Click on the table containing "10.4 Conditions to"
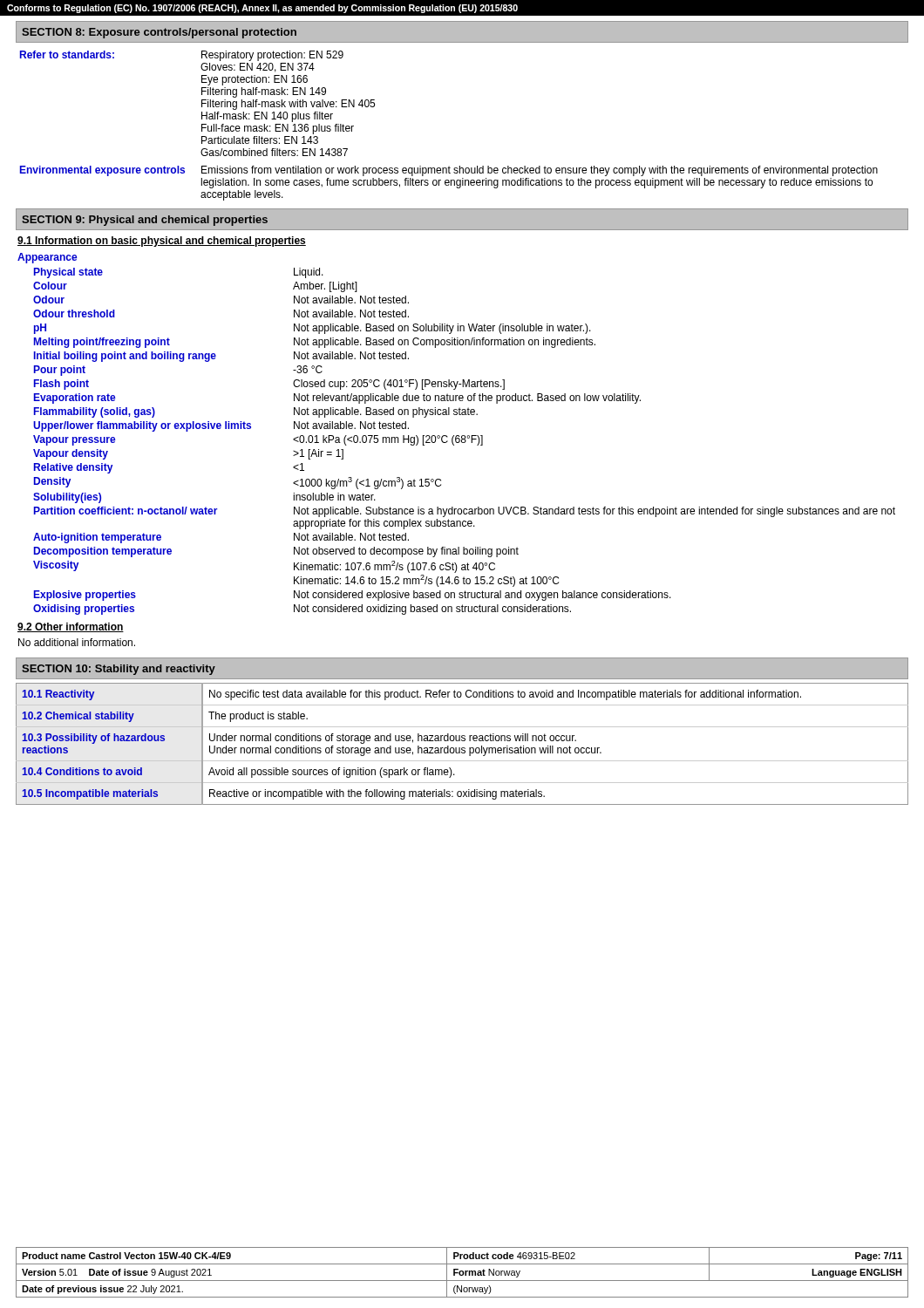This screenshot has height=1308, width=924. pyautogui.click(x=462, y=744)
